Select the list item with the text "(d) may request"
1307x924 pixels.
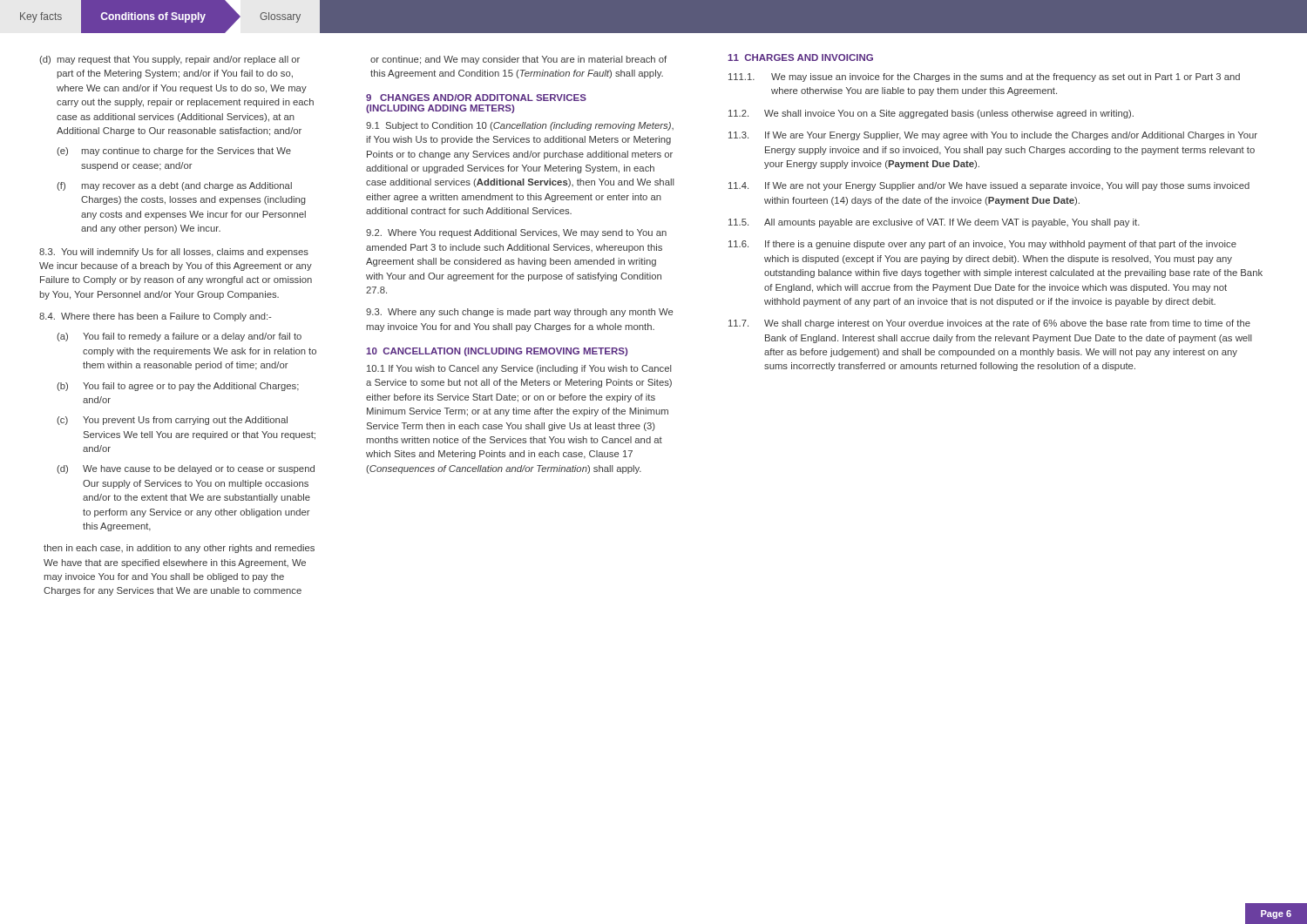coord(177,95)
